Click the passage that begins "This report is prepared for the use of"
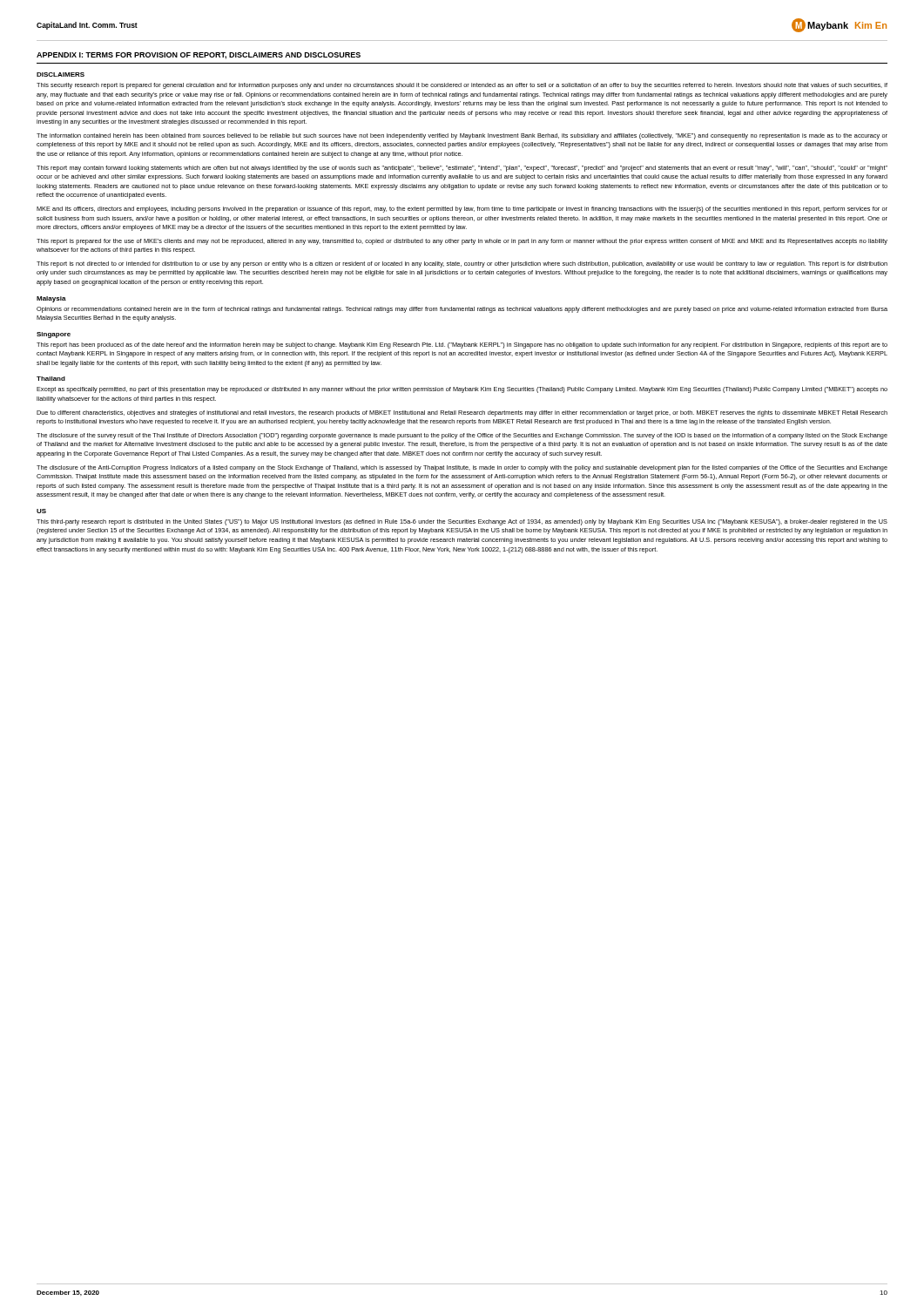 tap(462, 245)
